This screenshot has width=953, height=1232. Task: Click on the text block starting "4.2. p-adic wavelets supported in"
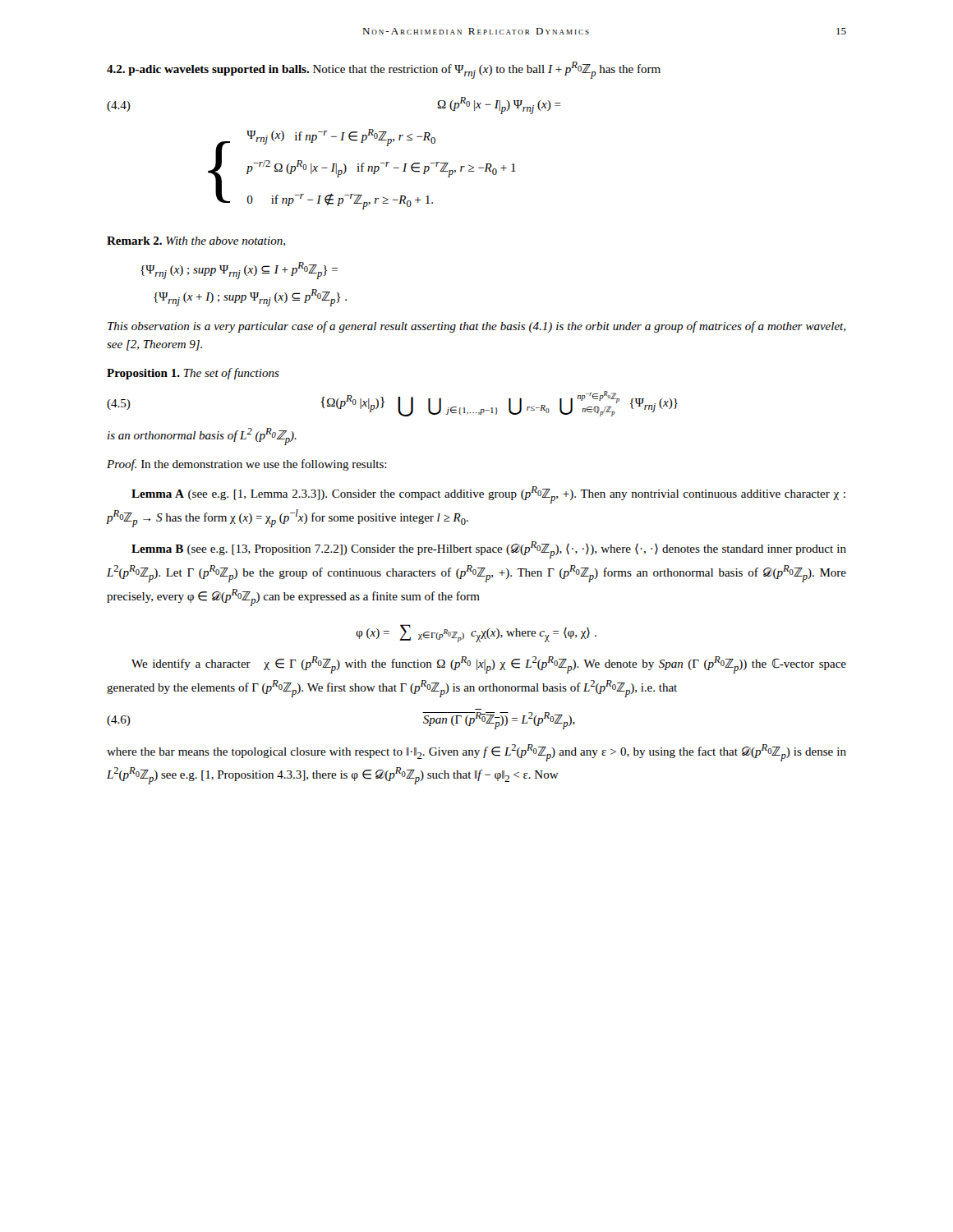click(384, 69)
